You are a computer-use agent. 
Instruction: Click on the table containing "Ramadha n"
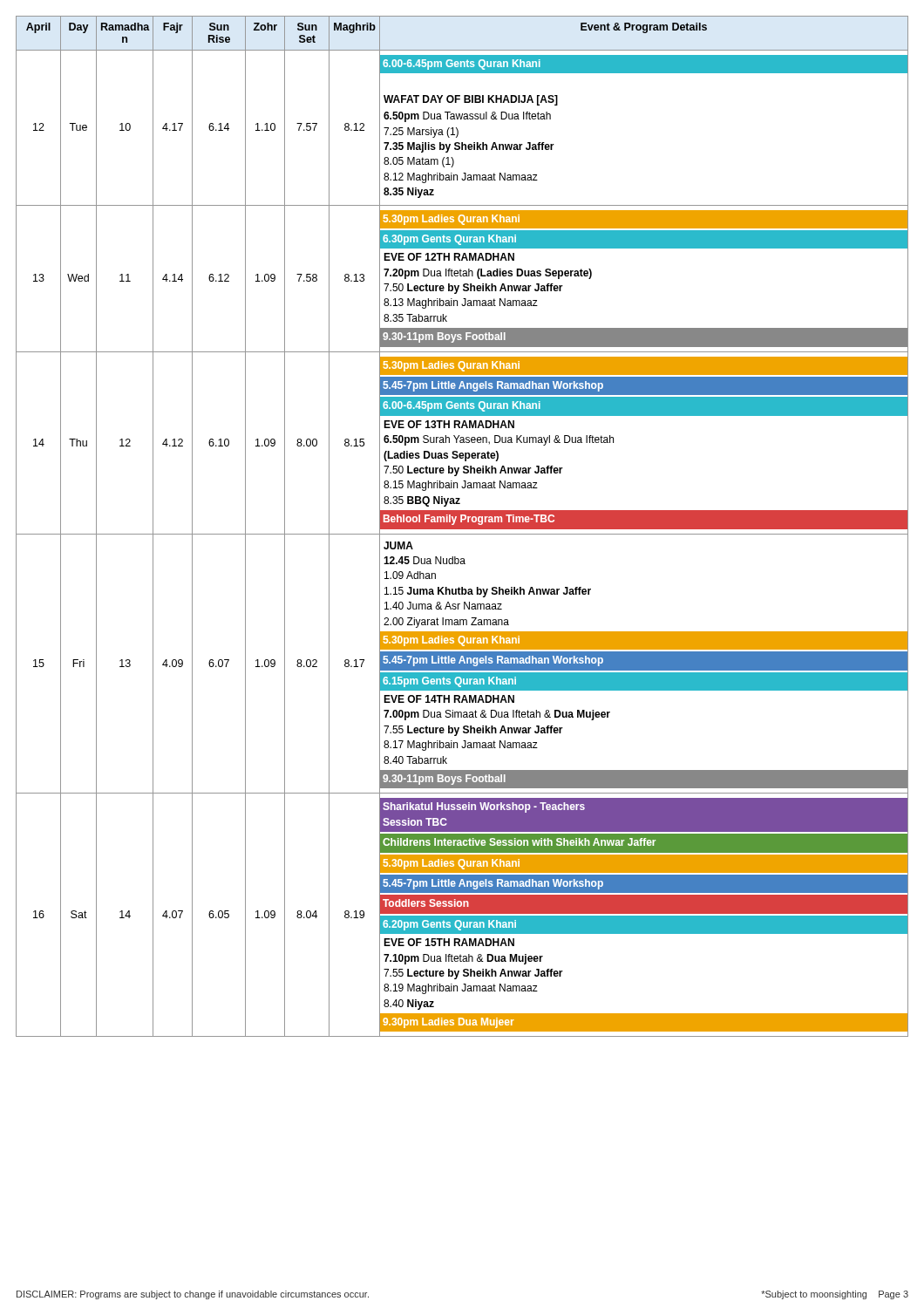pos(462,526)
